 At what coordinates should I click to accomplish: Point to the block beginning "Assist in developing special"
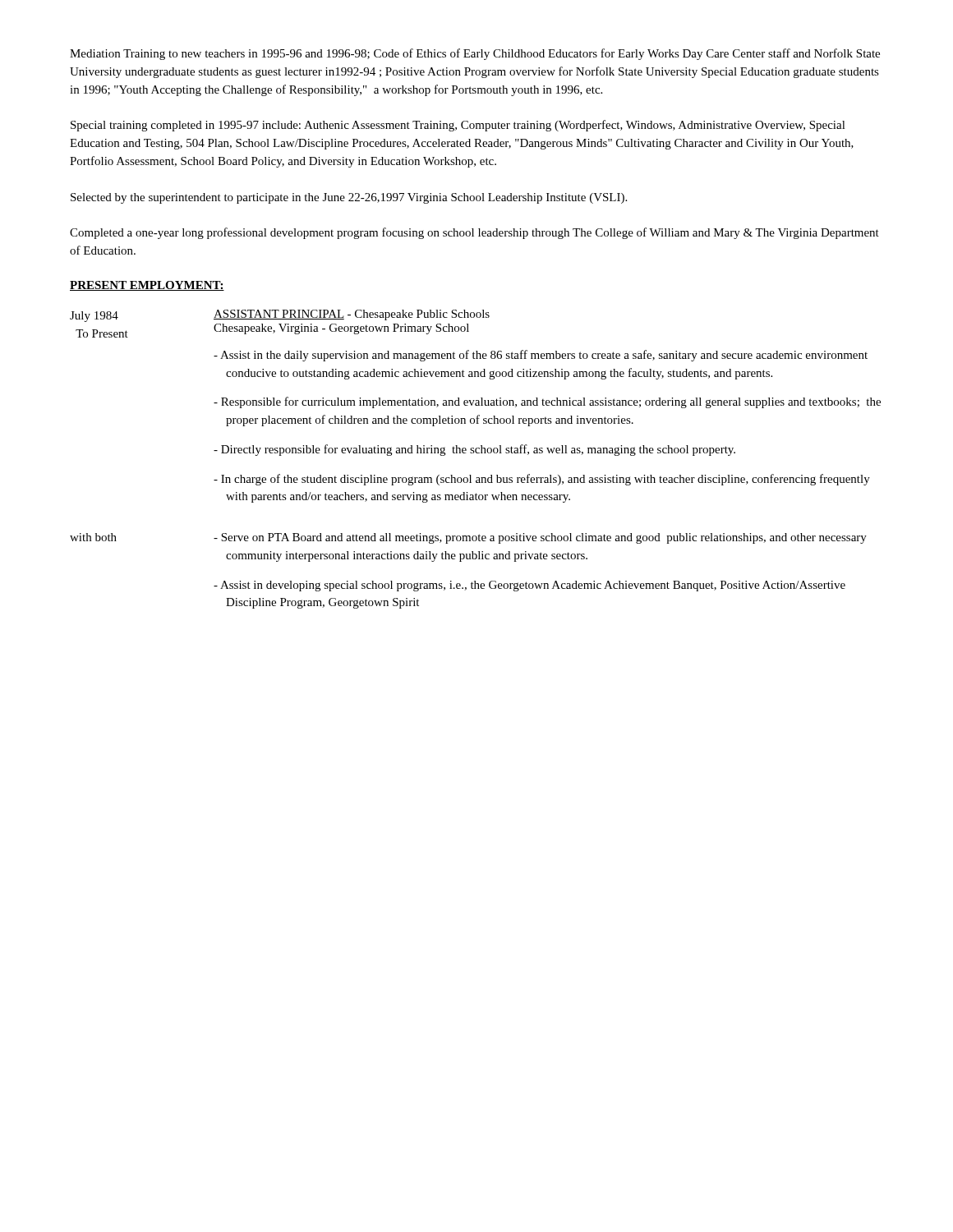tap(552, 594)
